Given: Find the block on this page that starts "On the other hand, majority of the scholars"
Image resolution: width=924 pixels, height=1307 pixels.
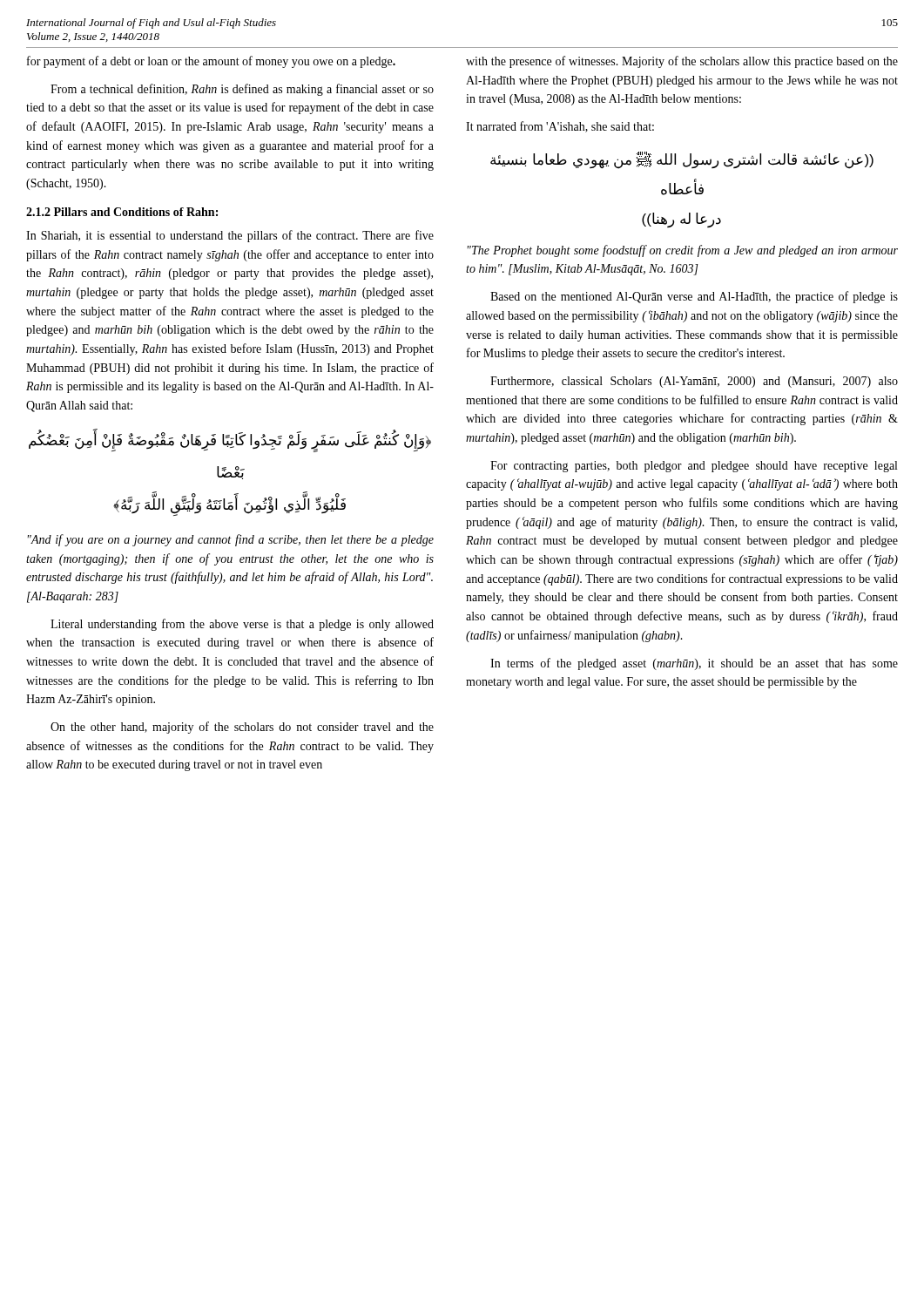Looking at the screenshot, I should click(x=230, y=746).
